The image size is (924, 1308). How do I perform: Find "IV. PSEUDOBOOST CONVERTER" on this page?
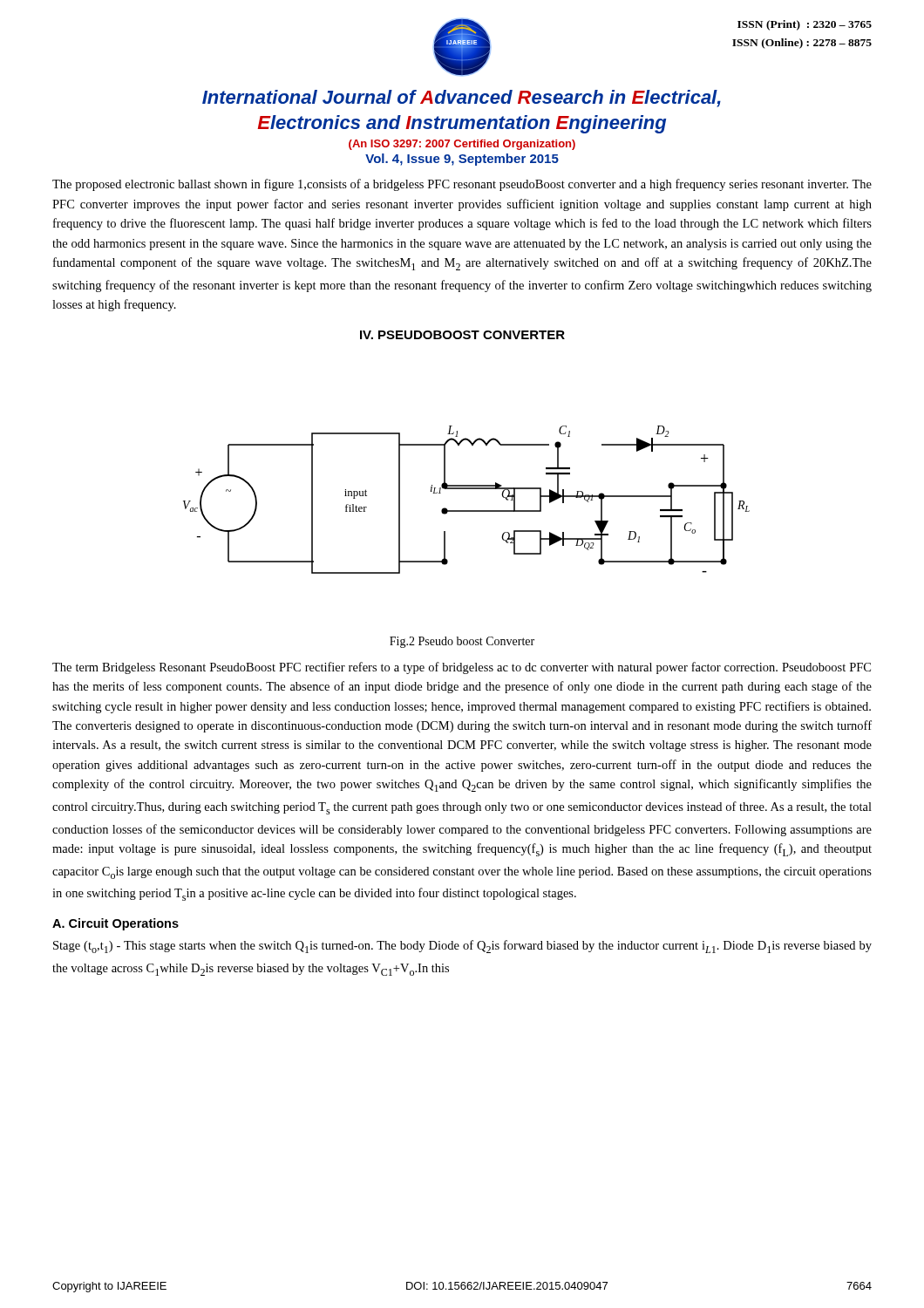coord(462,334)
